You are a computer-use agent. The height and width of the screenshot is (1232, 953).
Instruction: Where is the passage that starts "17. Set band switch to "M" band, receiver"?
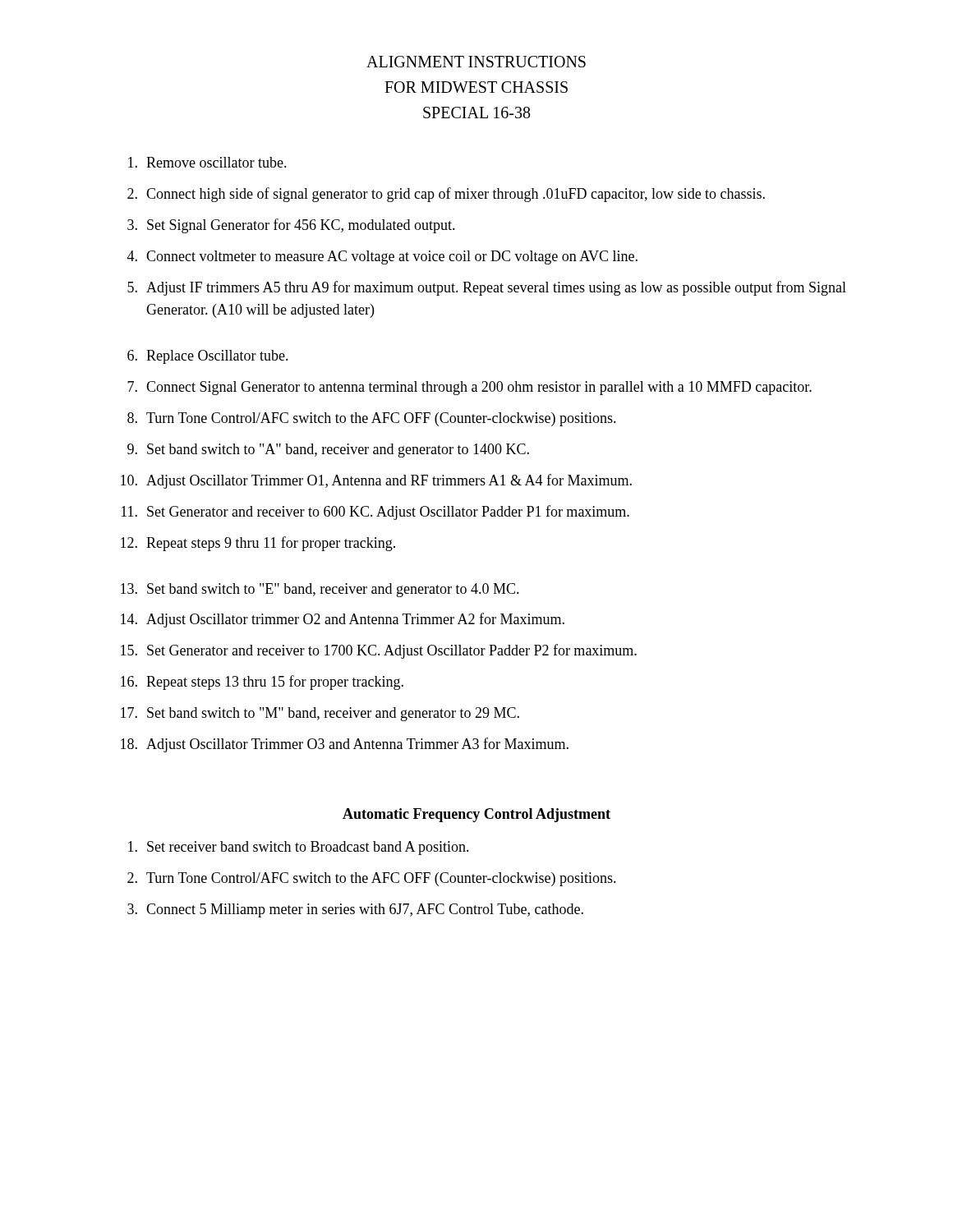coord(476,714)
